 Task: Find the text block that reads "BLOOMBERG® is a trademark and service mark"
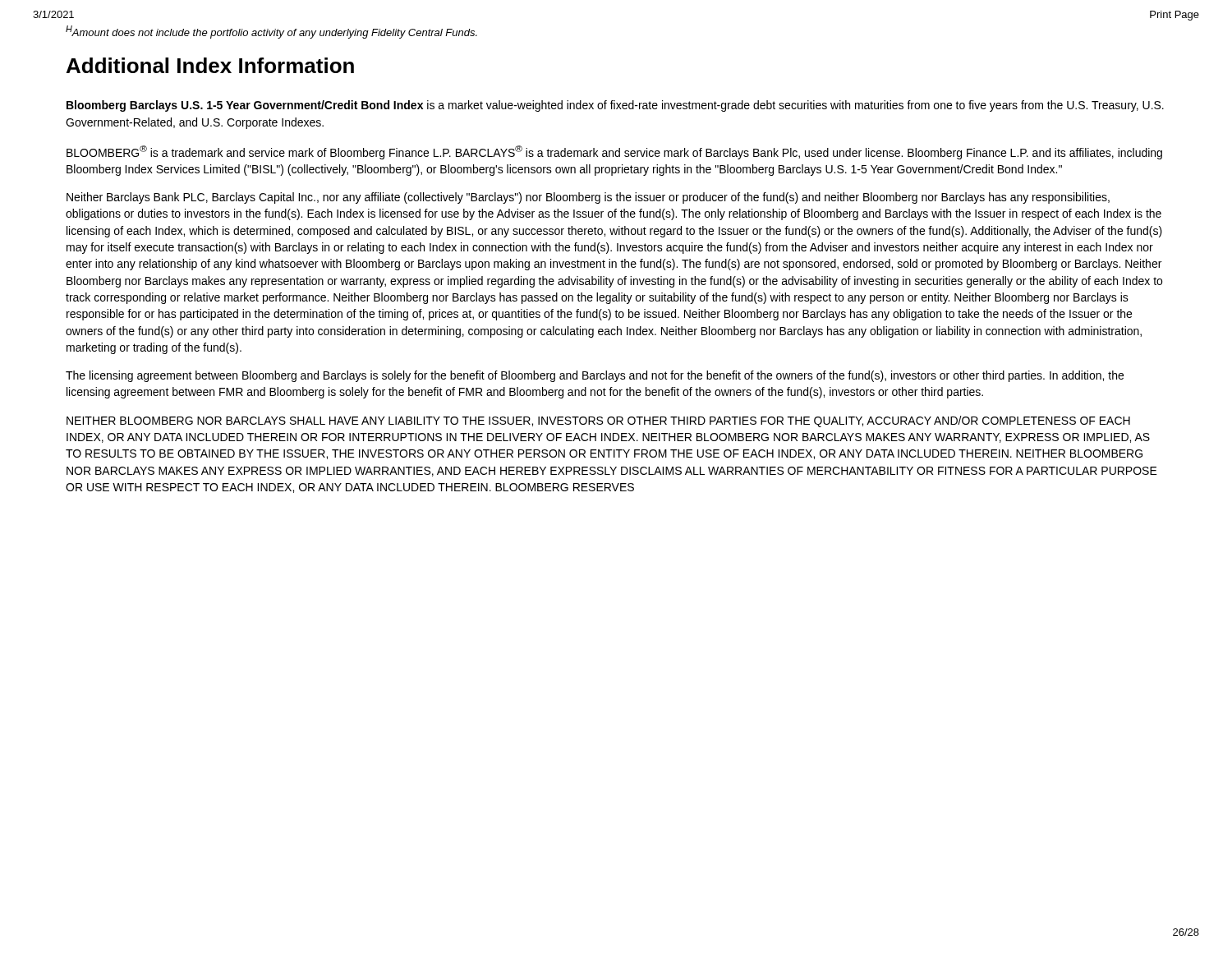614,159
